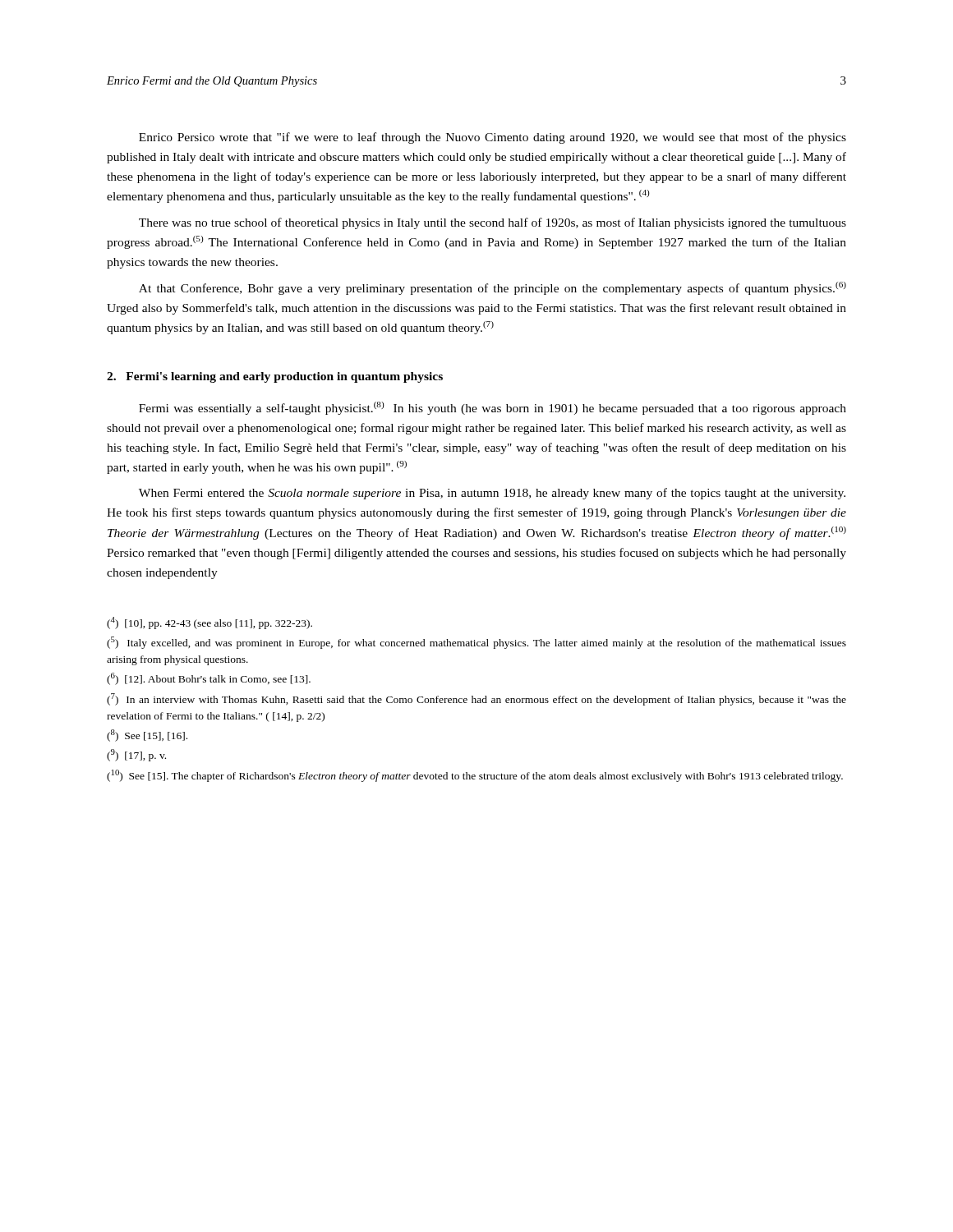Locate the passage starting "Enrico Persico wrote"
This screenshot has width=953, height=1232.
coord(476,166)
